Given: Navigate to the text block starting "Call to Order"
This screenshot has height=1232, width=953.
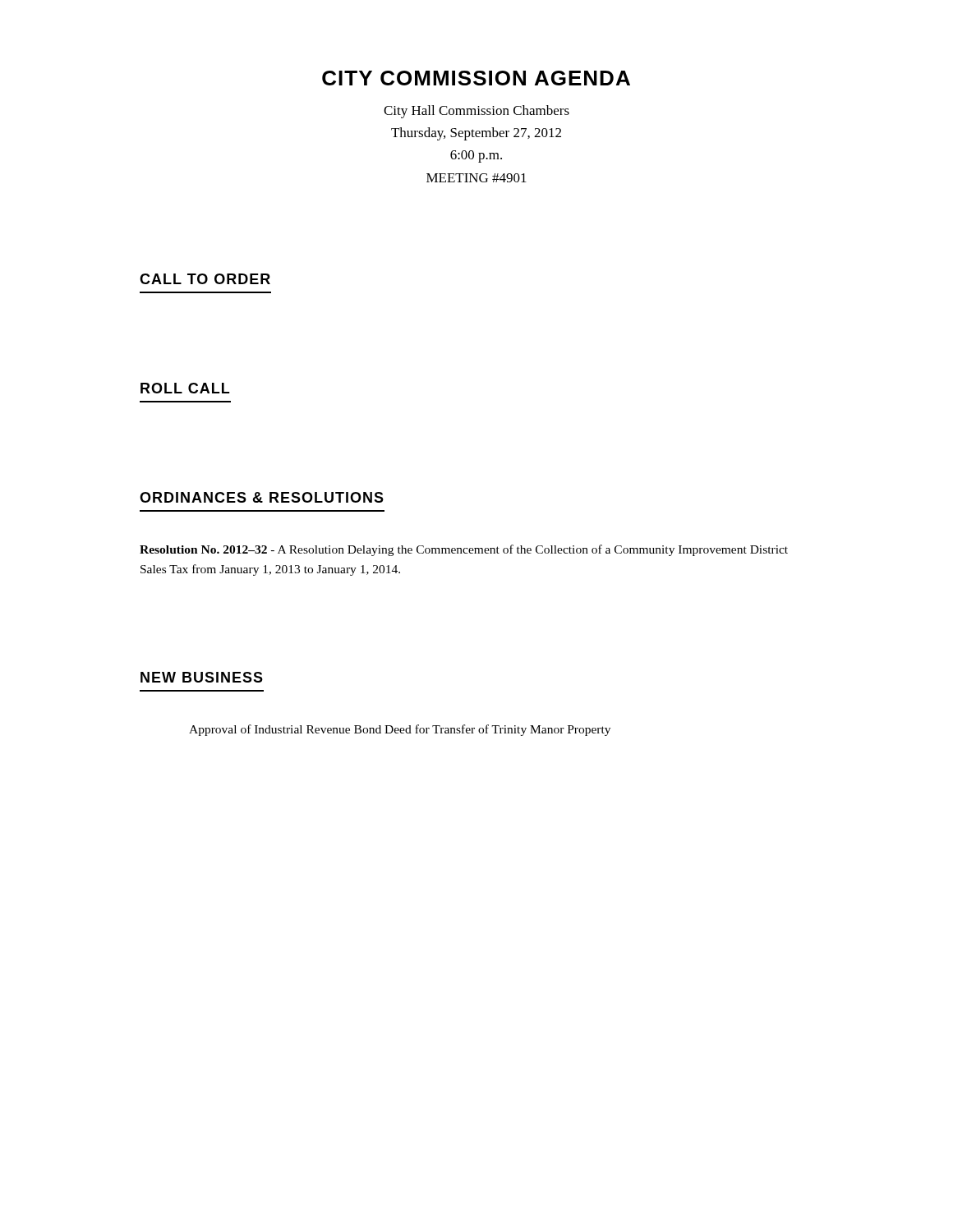Looking at the screenshot, I should click(206, 282).
